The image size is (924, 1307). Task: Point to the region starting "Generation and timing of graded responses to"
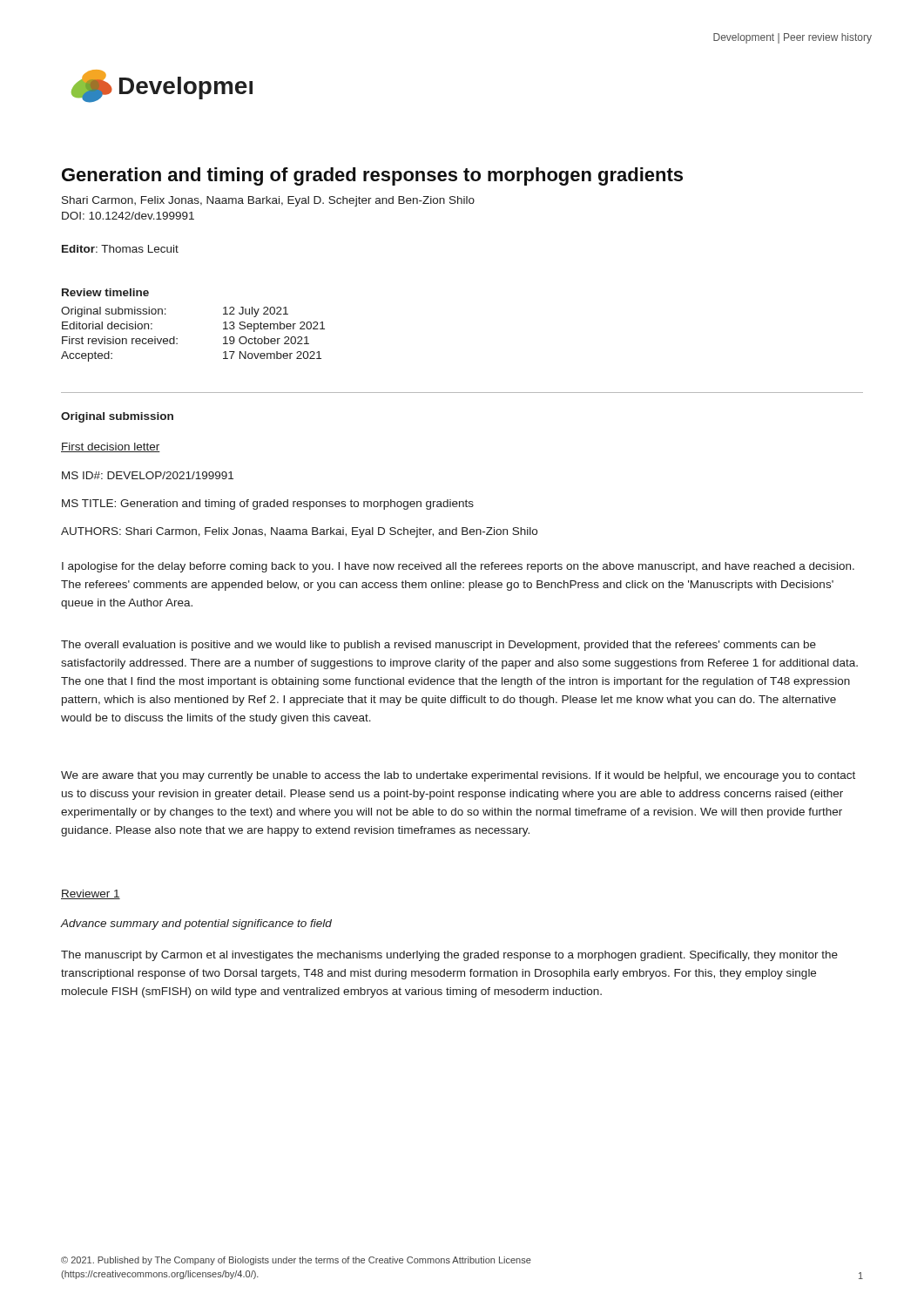pyautogui.click(x=462, y=175)
